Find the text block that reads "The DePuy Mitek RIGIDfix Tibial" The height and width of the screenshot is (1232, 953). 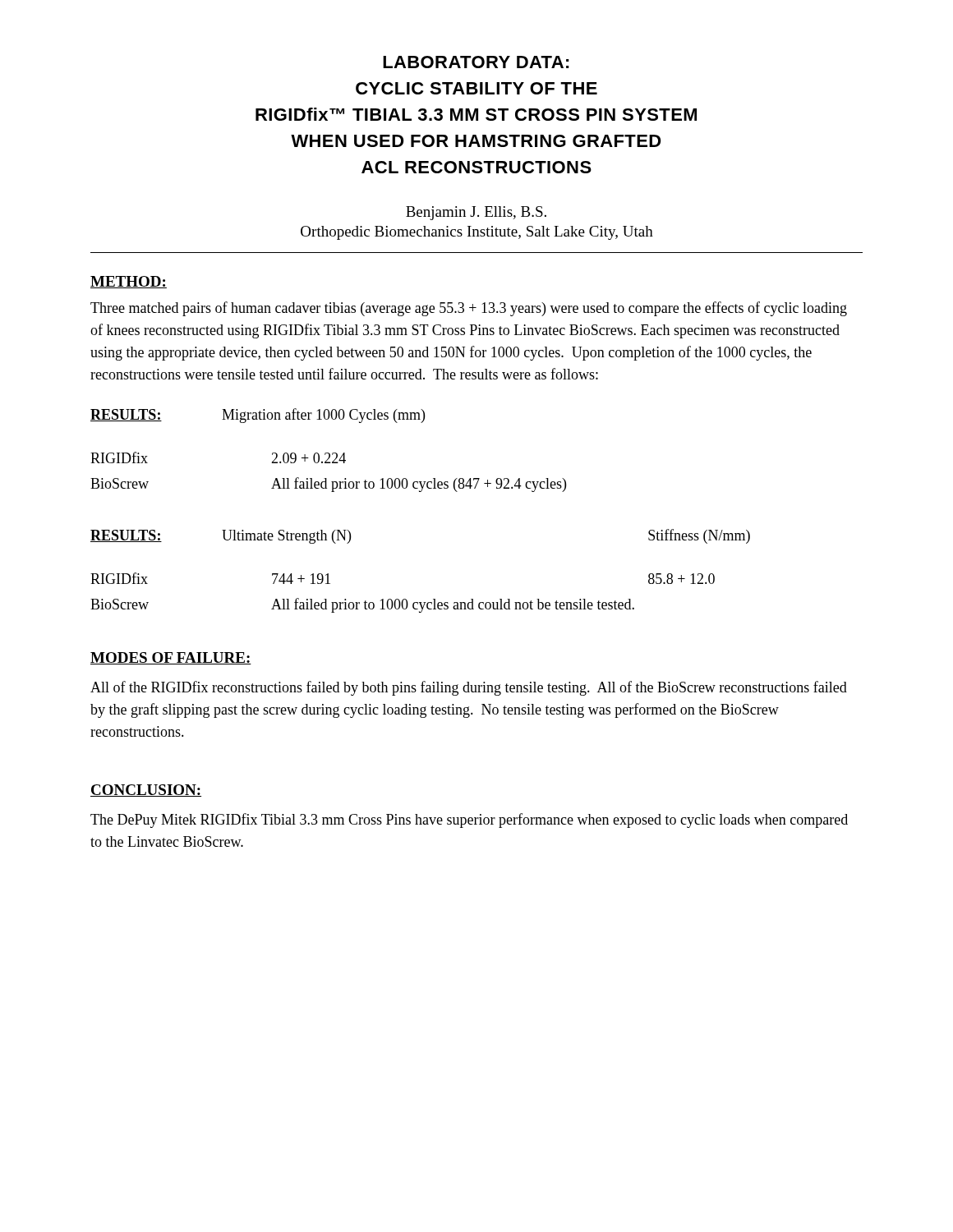[469, 831]
